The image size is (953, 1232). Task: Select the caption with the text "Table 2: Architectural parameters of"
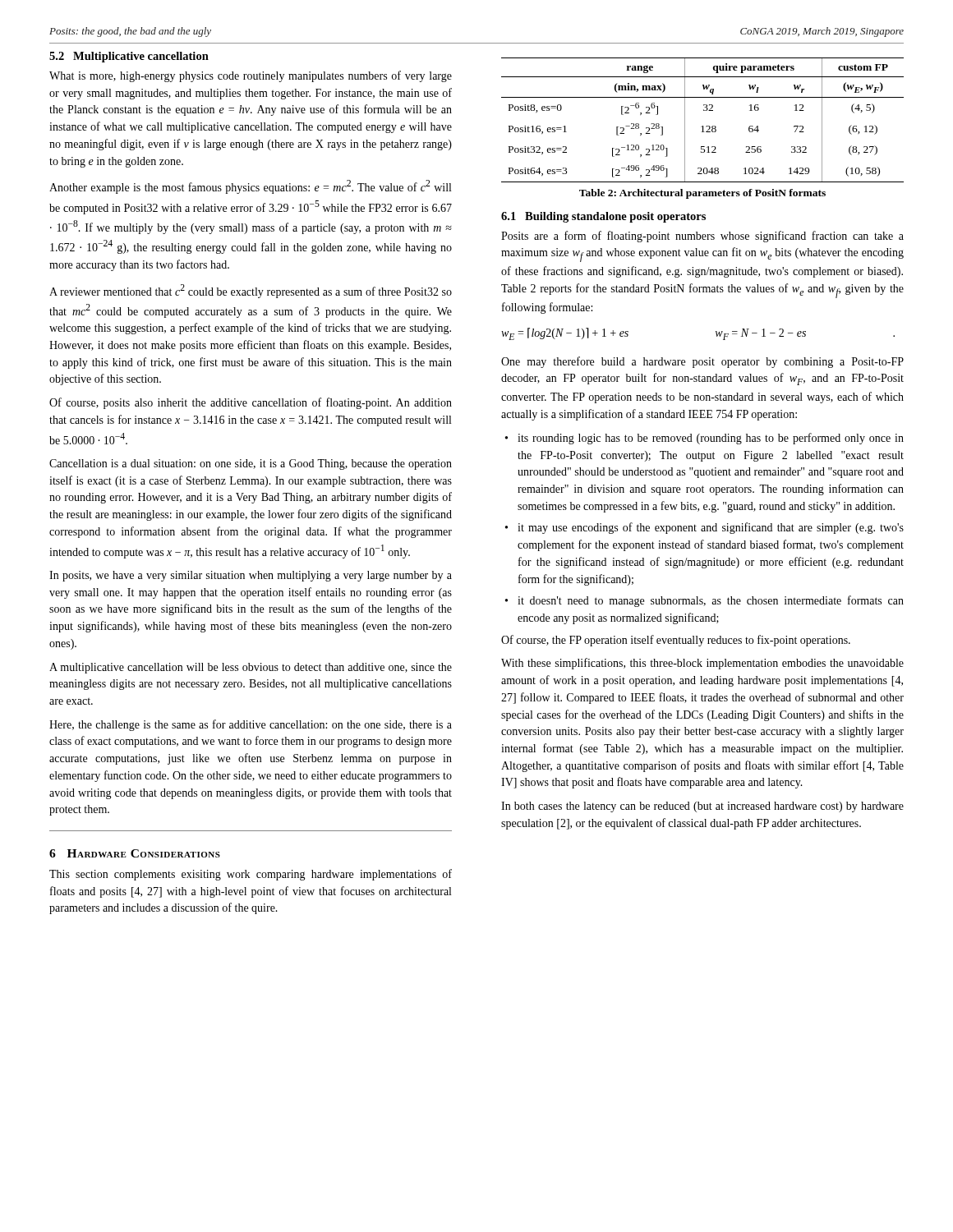(x=702, y=192)
